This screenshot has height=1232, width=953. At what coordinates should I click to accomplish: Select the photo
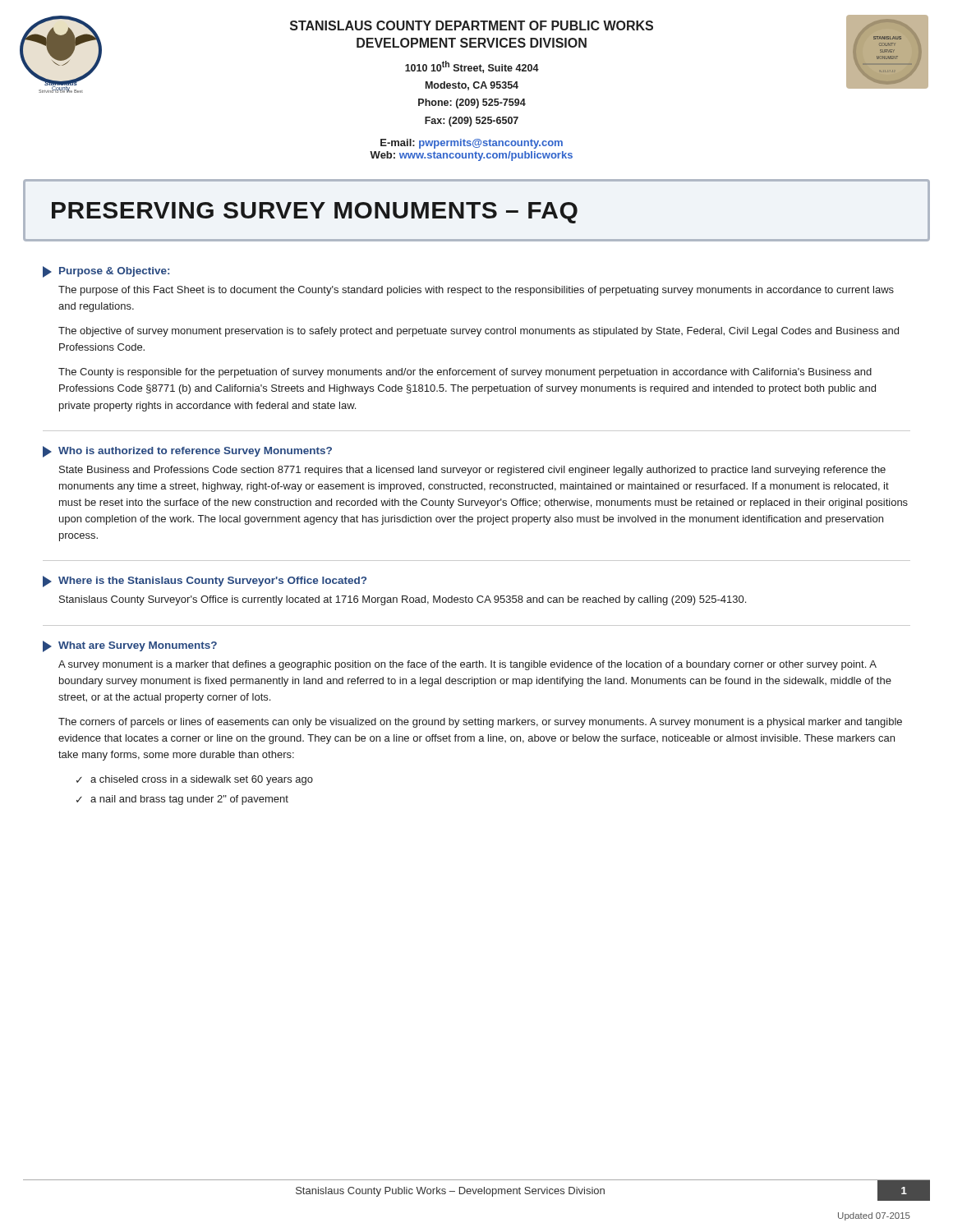(887, 53)
